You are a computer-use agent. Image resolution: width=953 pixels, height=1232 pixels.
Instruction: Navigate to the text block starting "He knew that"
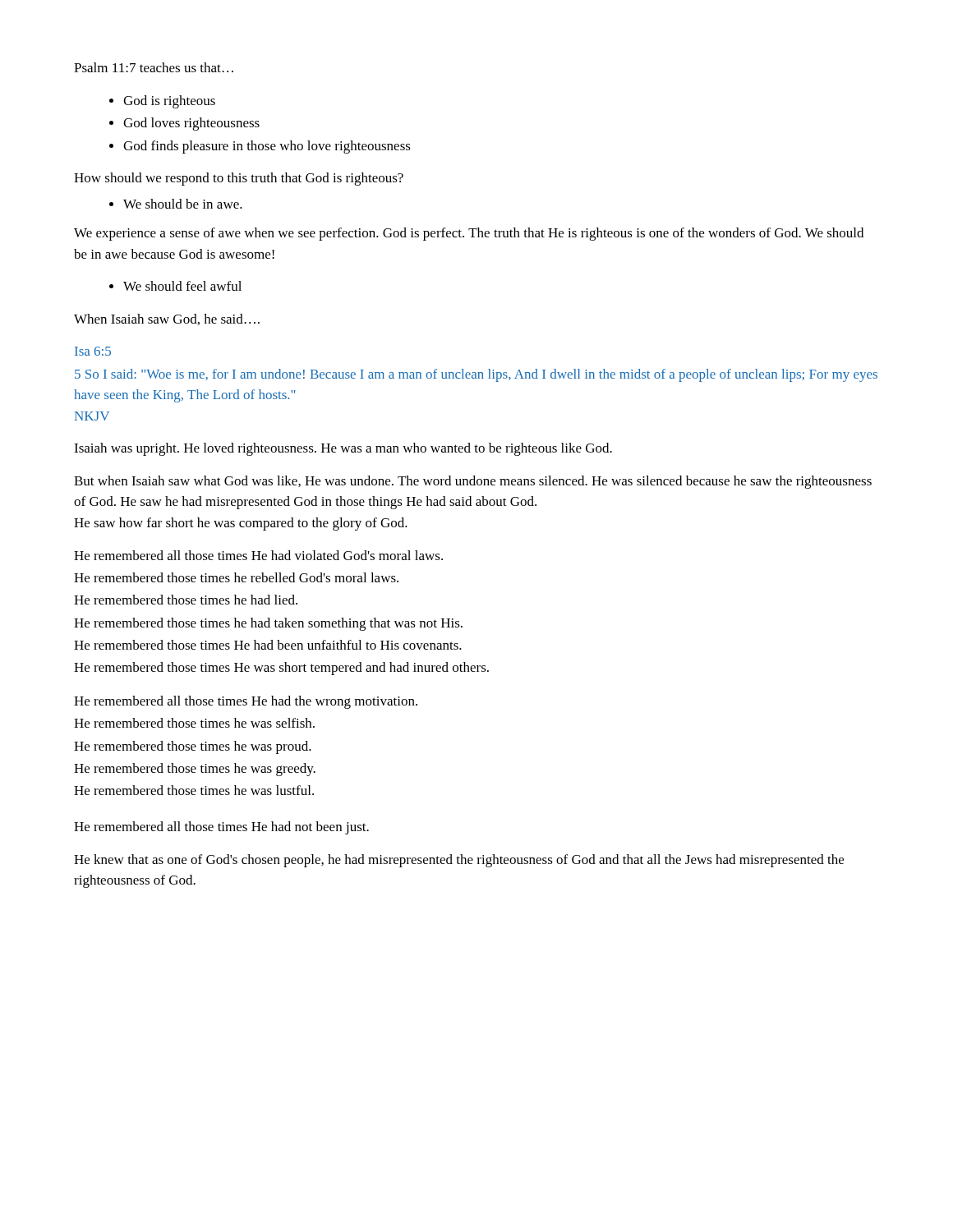pyautogui.click(x=459, y=870)
